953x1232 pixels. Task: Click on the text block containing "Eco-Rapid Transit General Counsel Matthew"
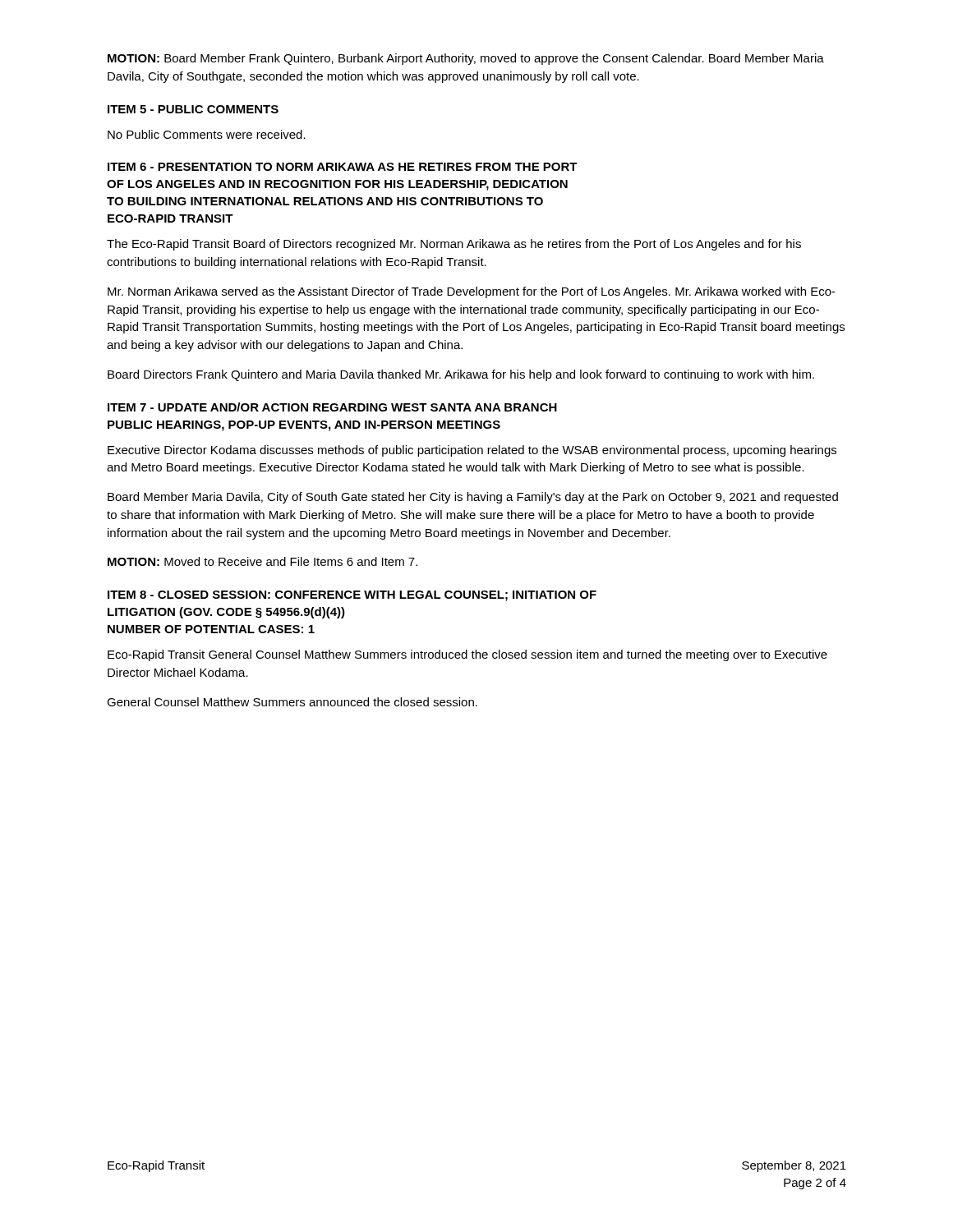click(476, 663)
